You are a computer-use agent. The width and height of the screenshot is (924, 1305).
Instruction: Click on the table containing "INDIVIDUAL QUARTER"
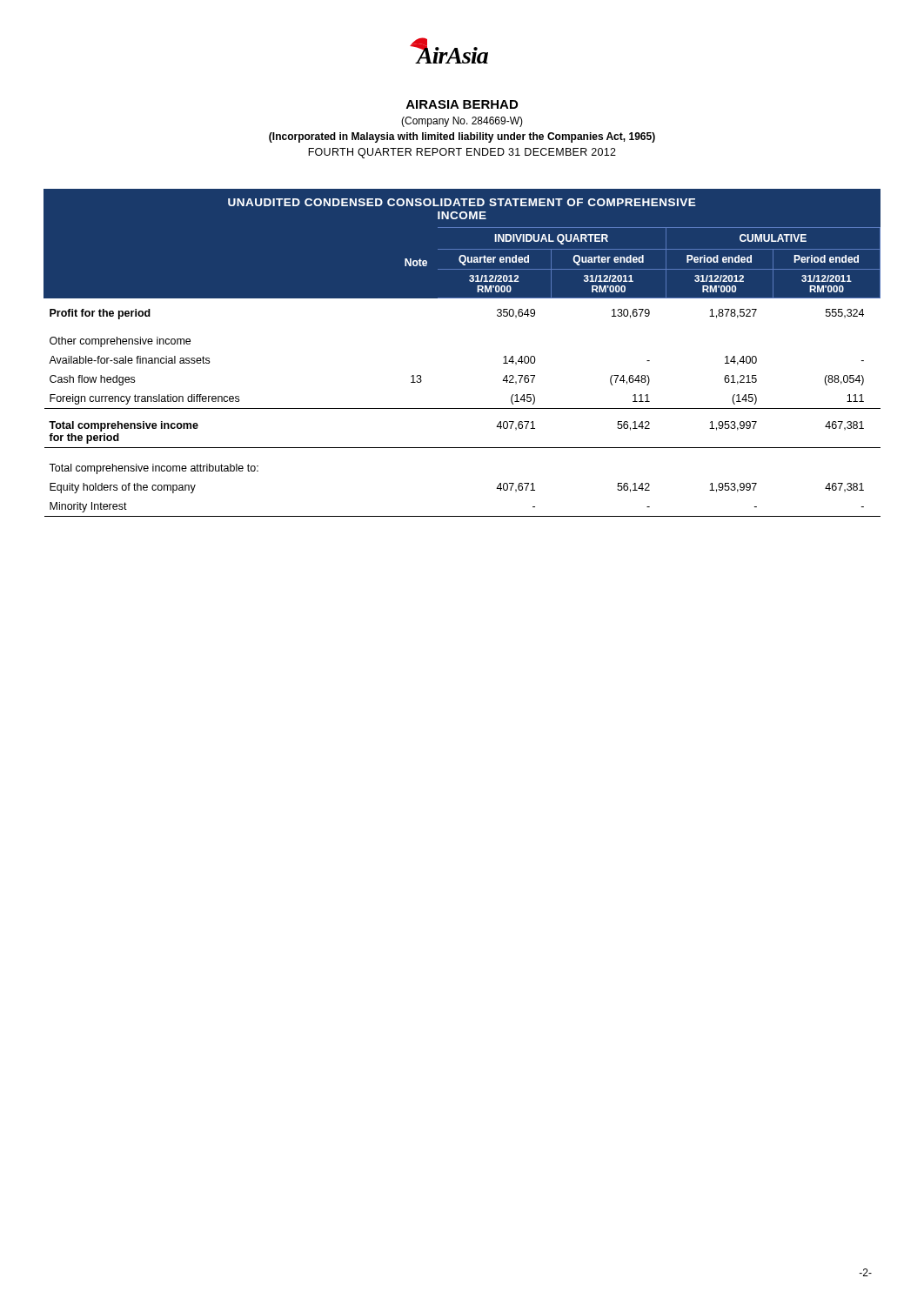(x=462, y=372)
